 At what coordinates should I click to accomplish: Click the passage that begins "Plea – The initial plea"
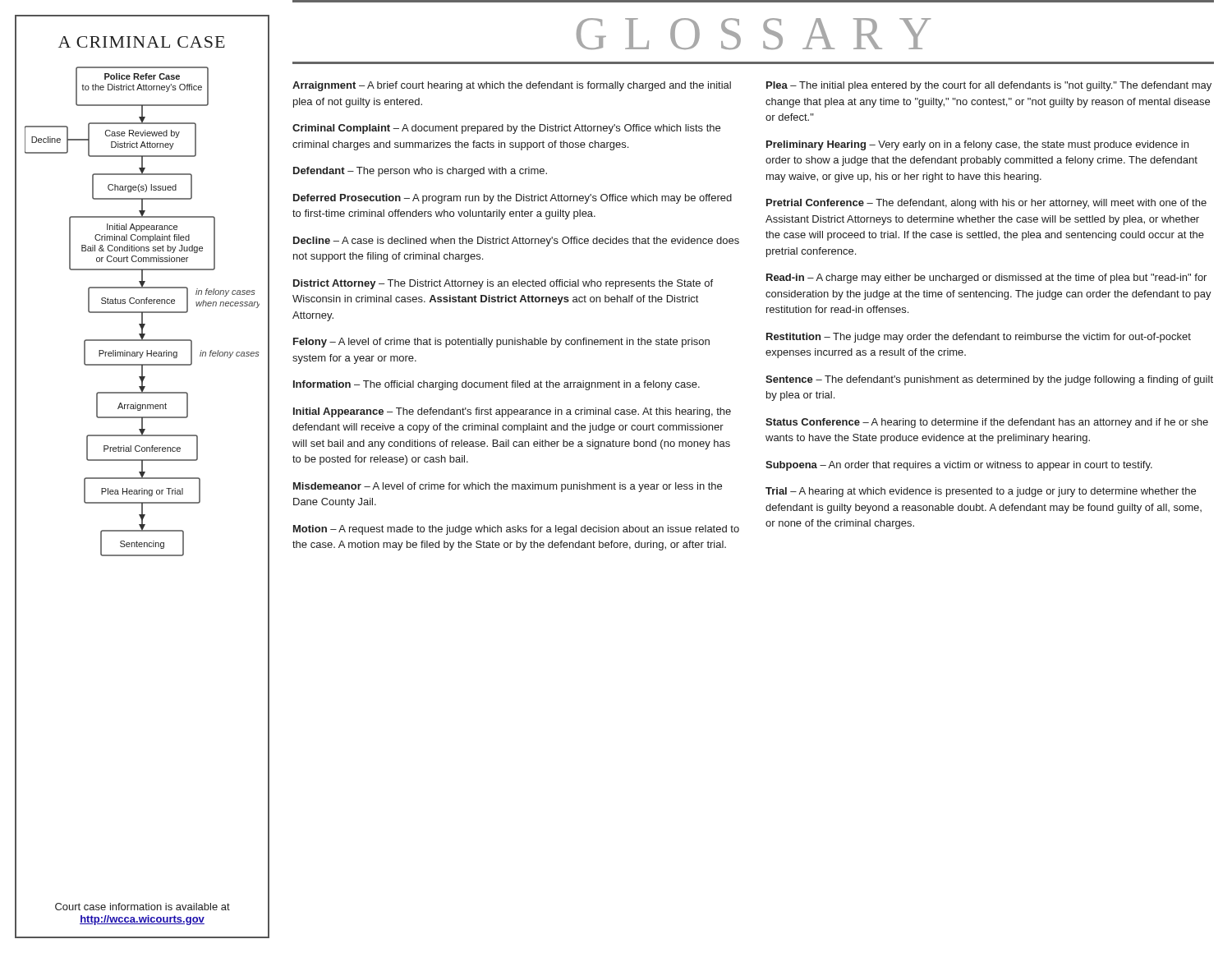[990, 101]
